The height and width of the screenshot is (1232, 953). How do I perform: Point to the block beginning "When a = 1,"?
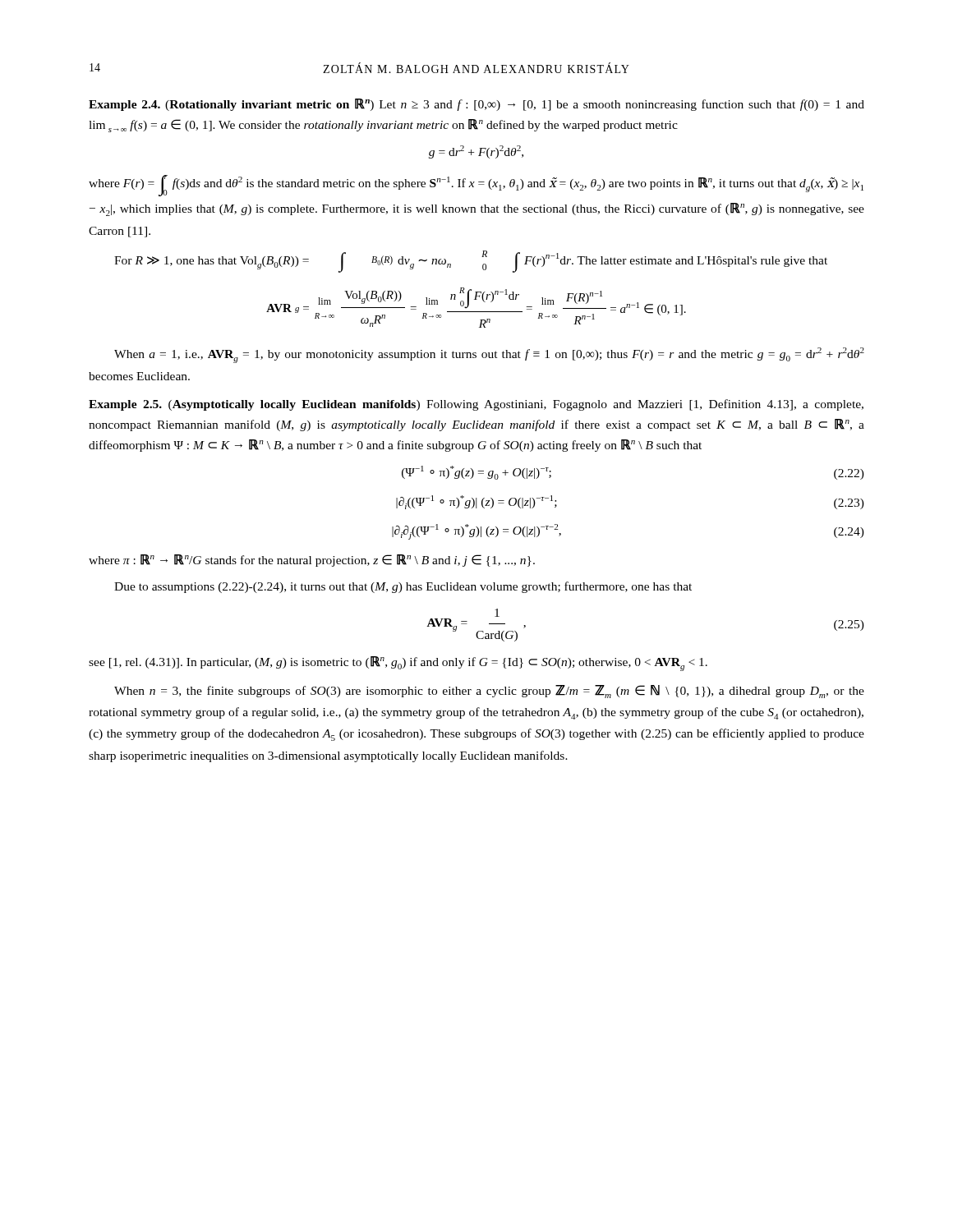coord(476,365)
